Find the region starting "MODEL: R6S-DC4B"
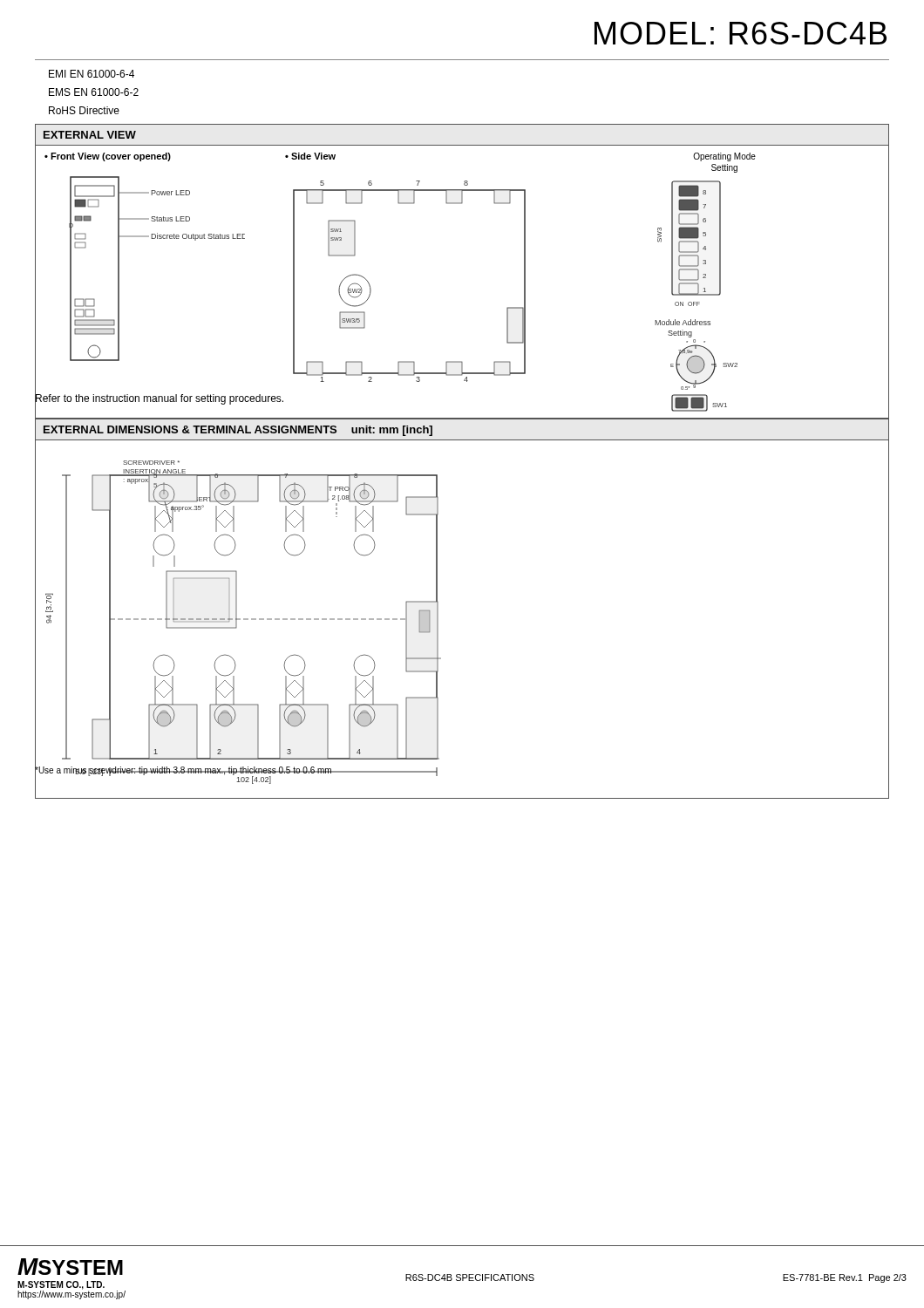924x1308 pixels. (x=740, y=34)
